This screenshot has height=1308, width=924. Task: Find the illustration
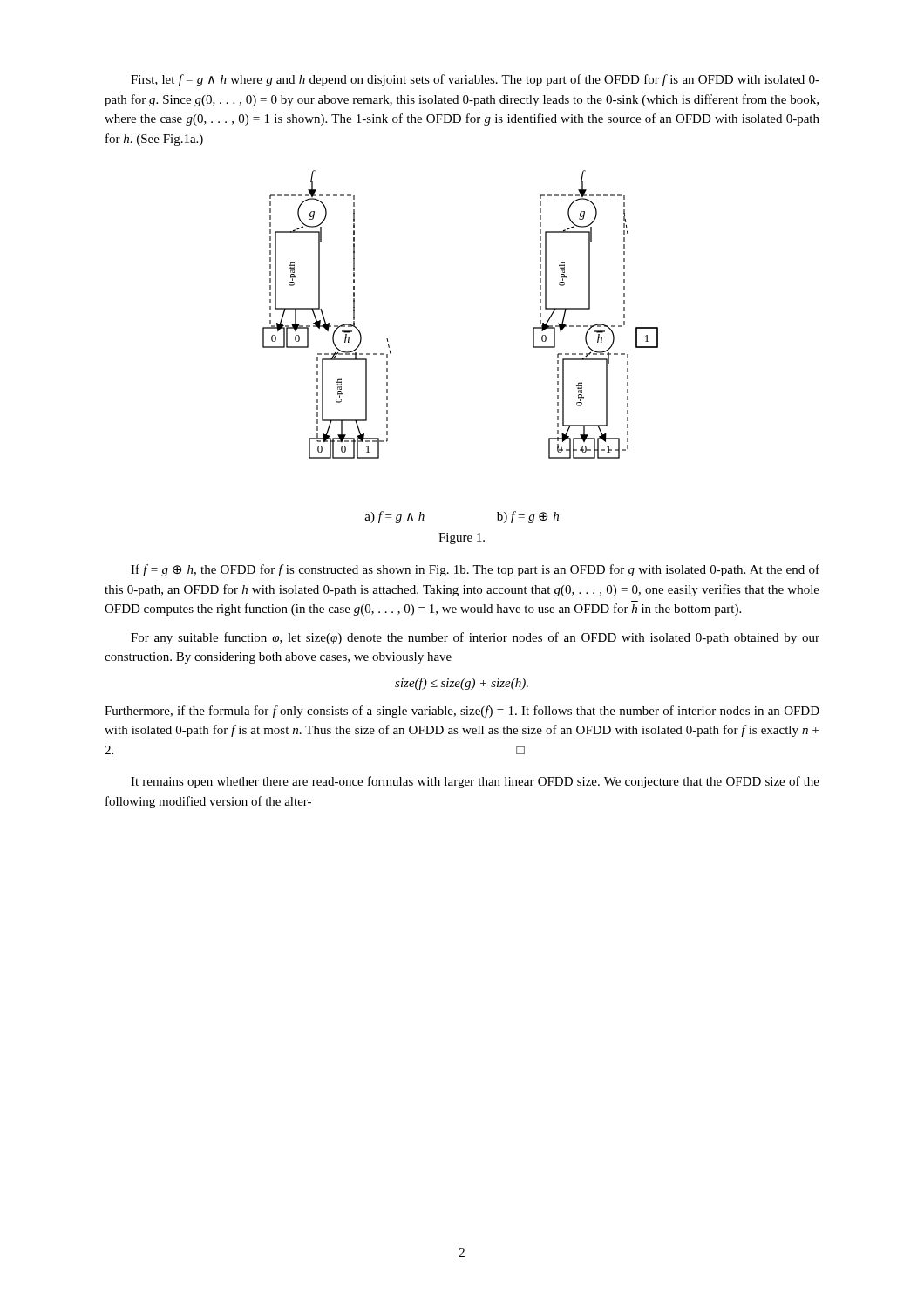[462, 331]
